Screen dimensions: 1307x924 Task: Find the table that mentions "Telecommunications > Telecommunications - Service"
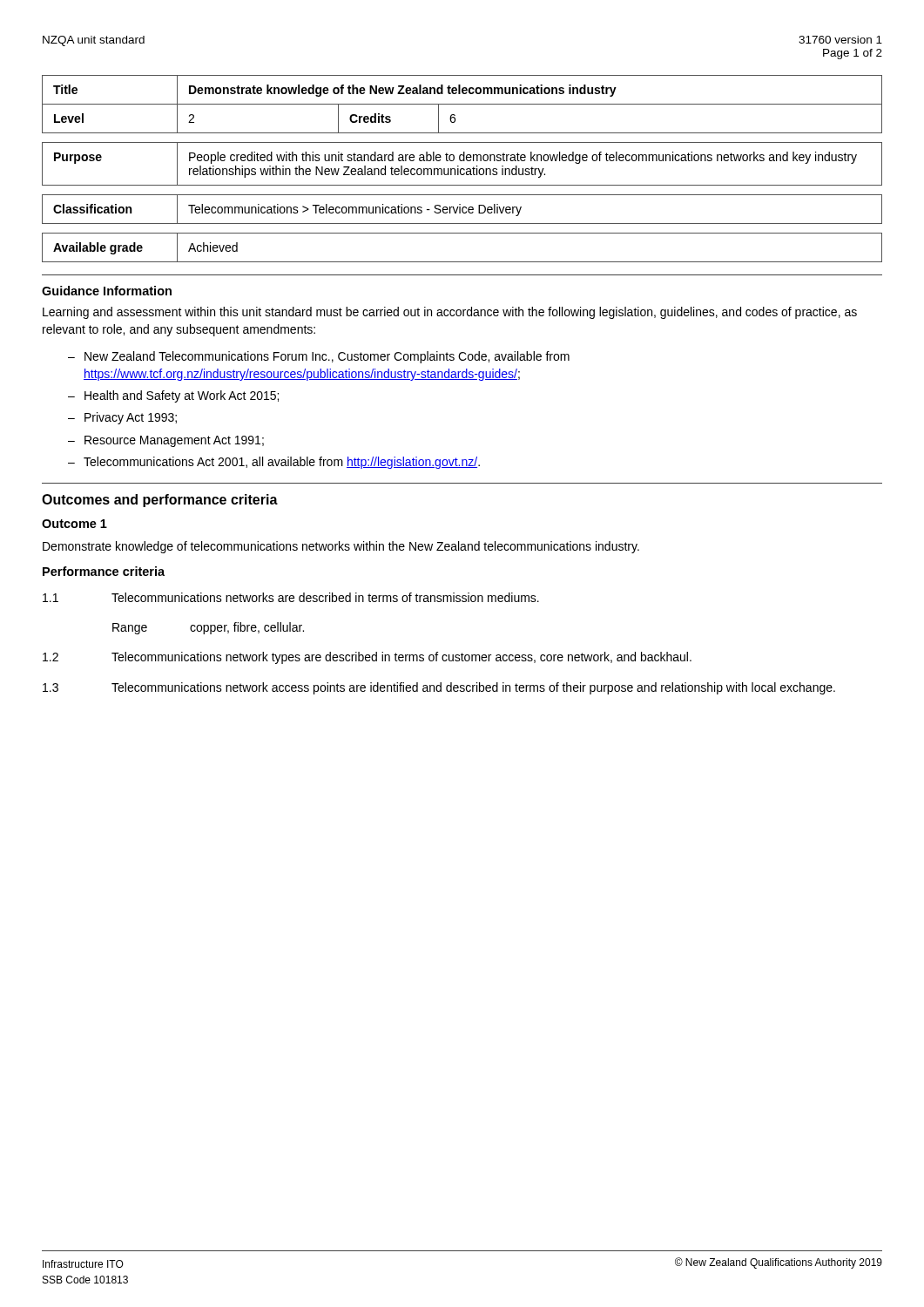pos(462,209)
